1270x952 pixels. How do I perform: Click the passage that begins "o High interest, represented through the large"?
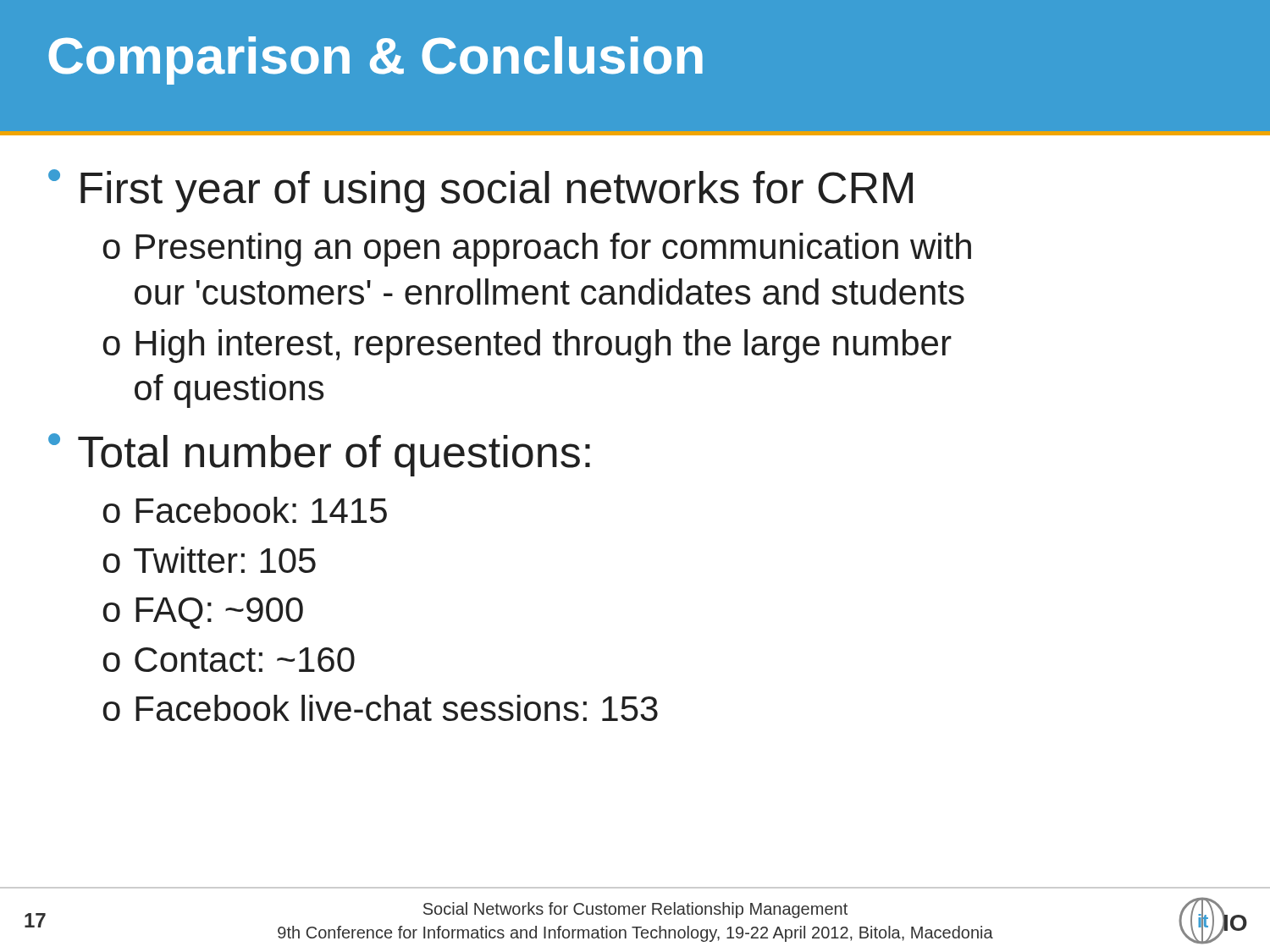pos(527,366)
